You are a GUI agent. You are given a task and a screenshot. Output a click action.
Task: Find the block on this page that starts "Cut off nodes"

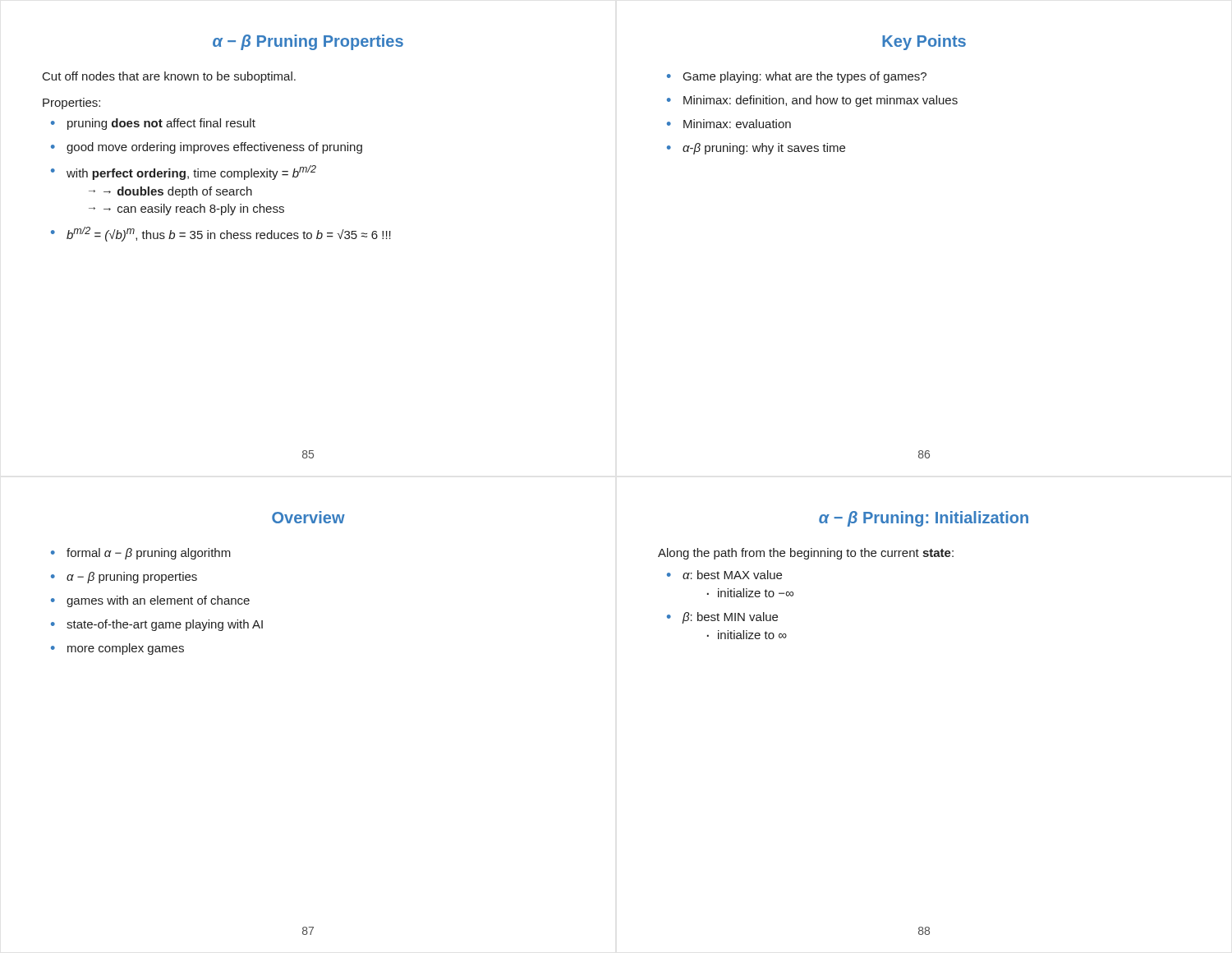(169, 77)
